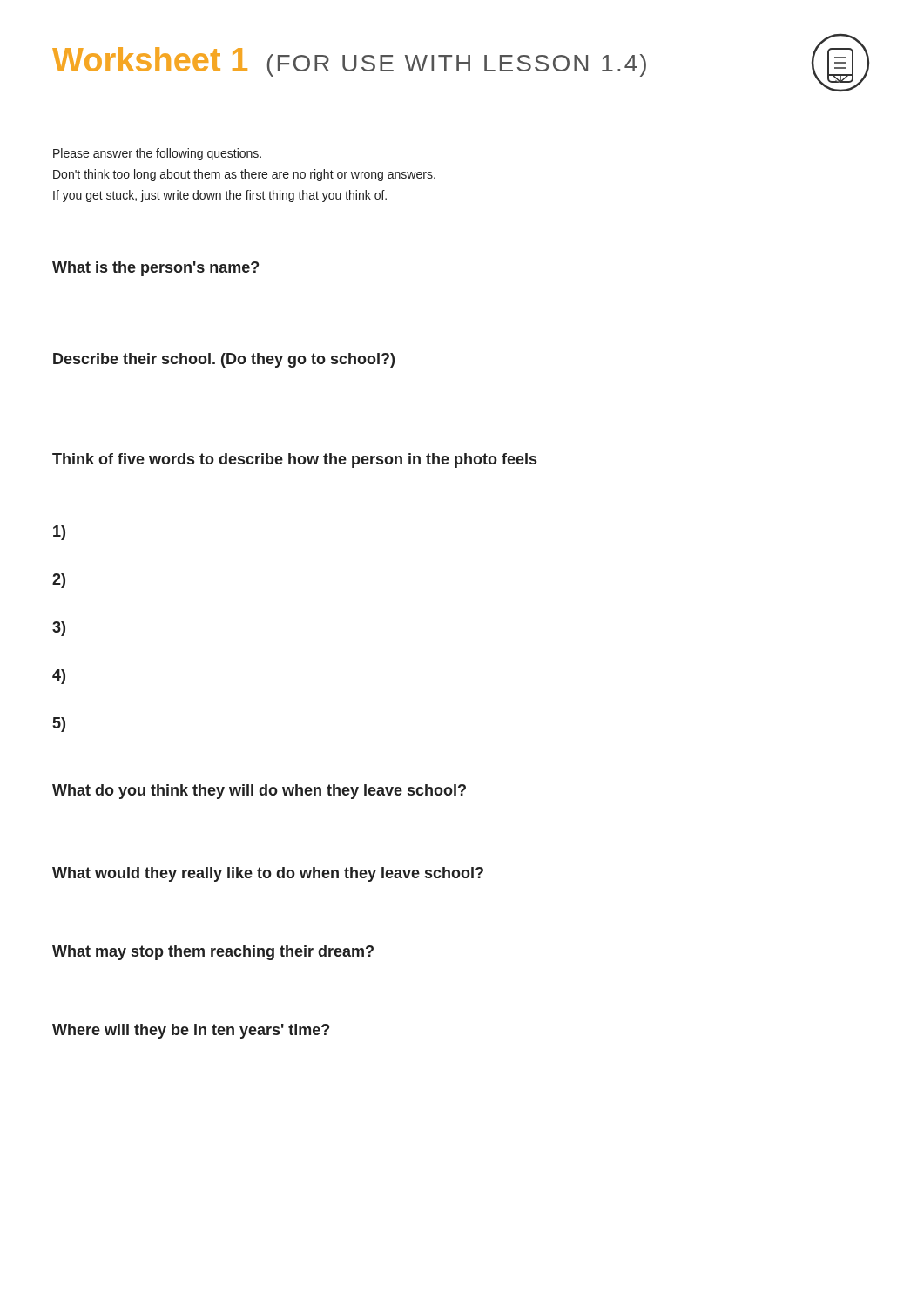Find the illustration

(840, 65)
